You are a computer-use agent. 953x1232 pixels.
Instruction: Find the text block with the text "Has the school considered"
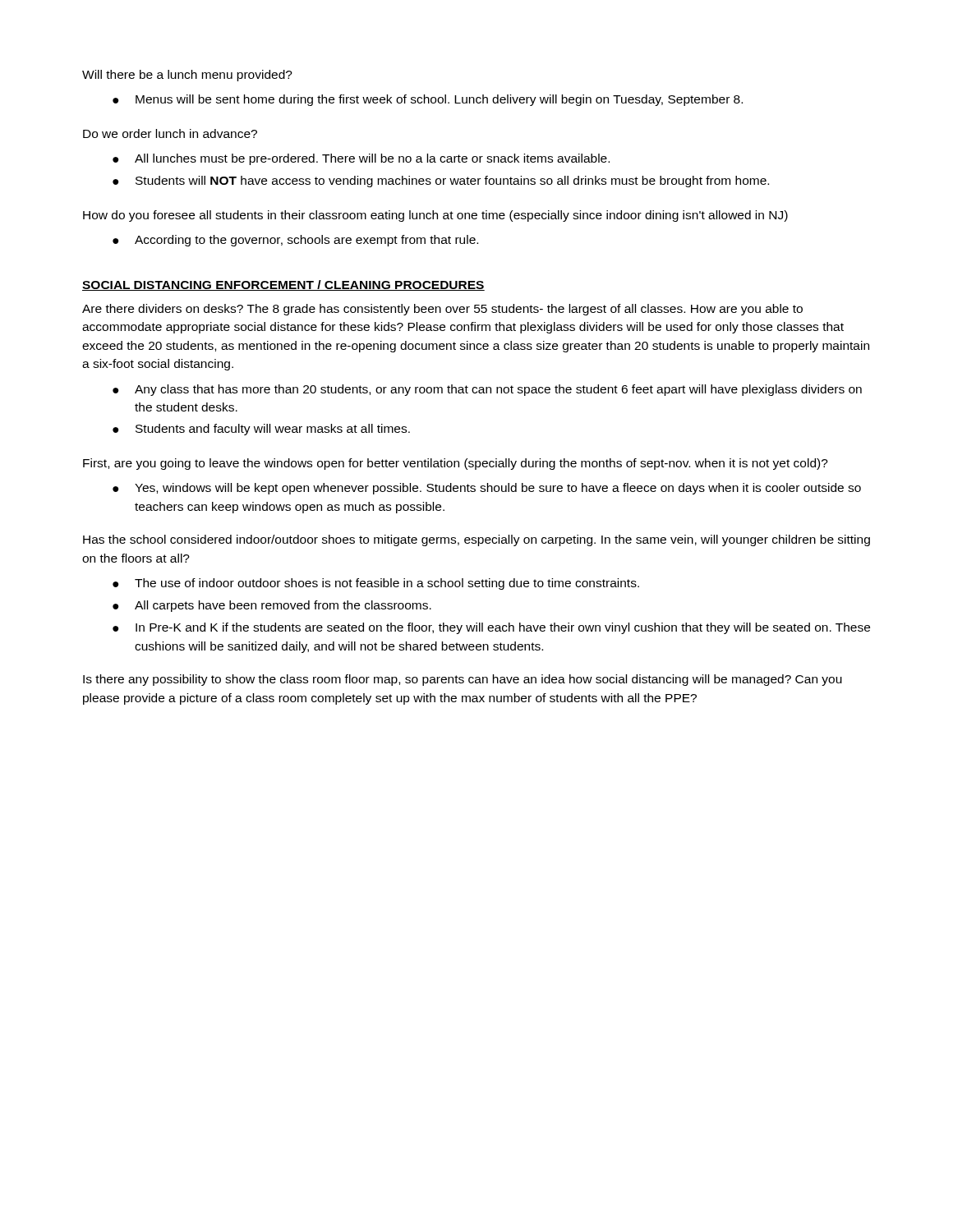click(x=476, y=548)
